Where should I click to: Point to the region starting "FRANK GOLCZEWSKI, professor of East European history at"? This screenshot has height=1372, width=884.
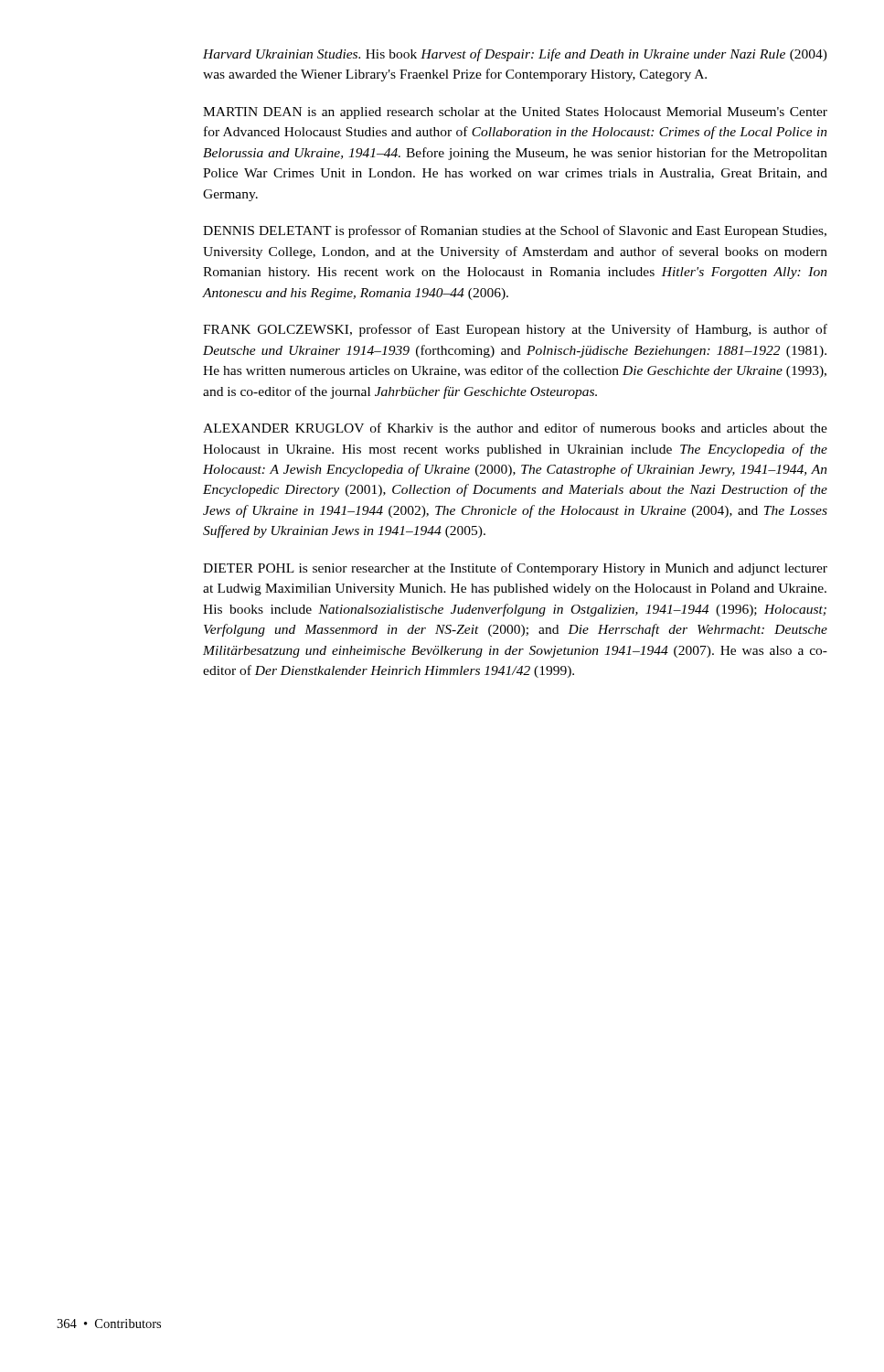pyautogui.click(x=515, y=360)
